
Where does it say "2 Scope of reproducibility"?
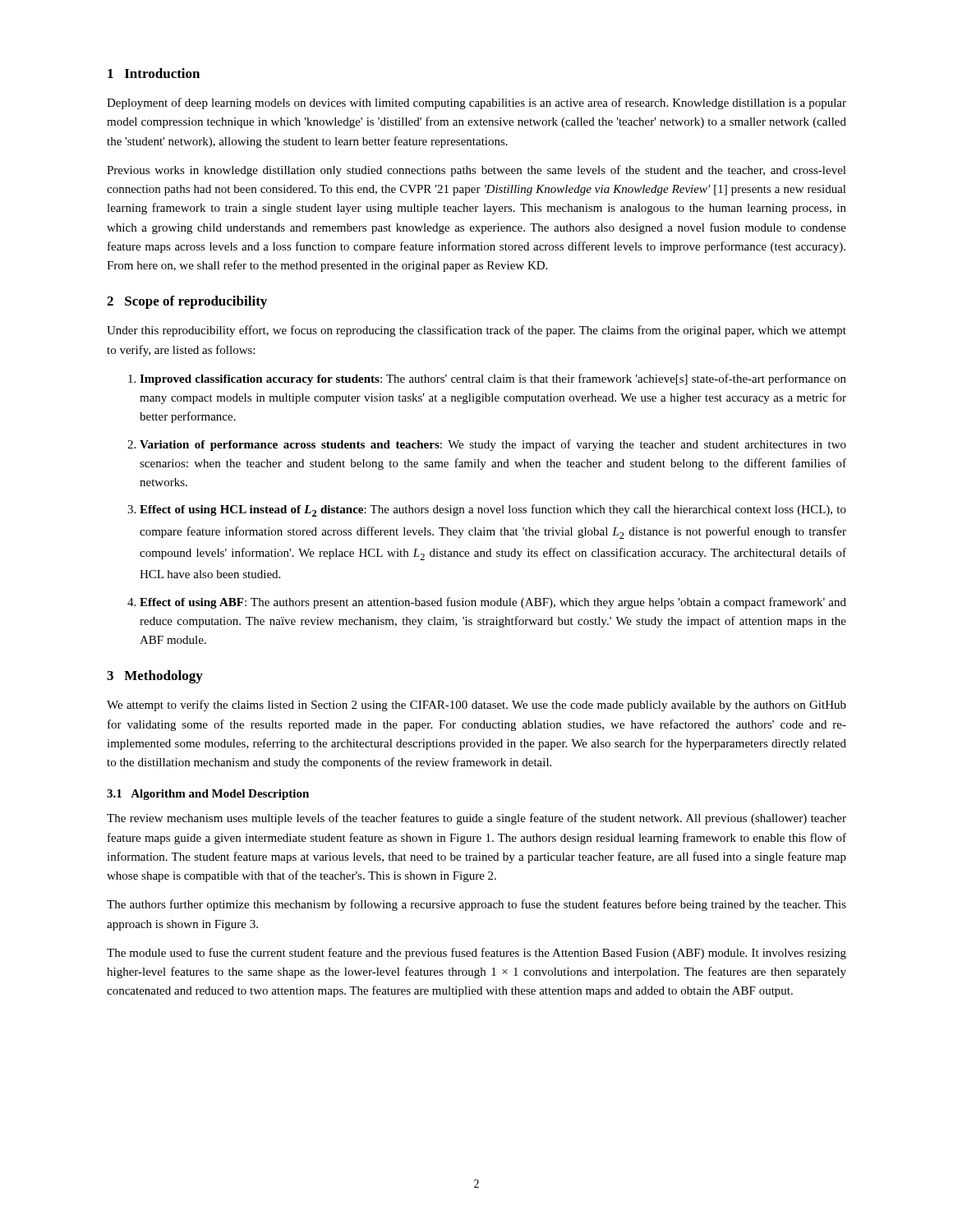point(187,302)
